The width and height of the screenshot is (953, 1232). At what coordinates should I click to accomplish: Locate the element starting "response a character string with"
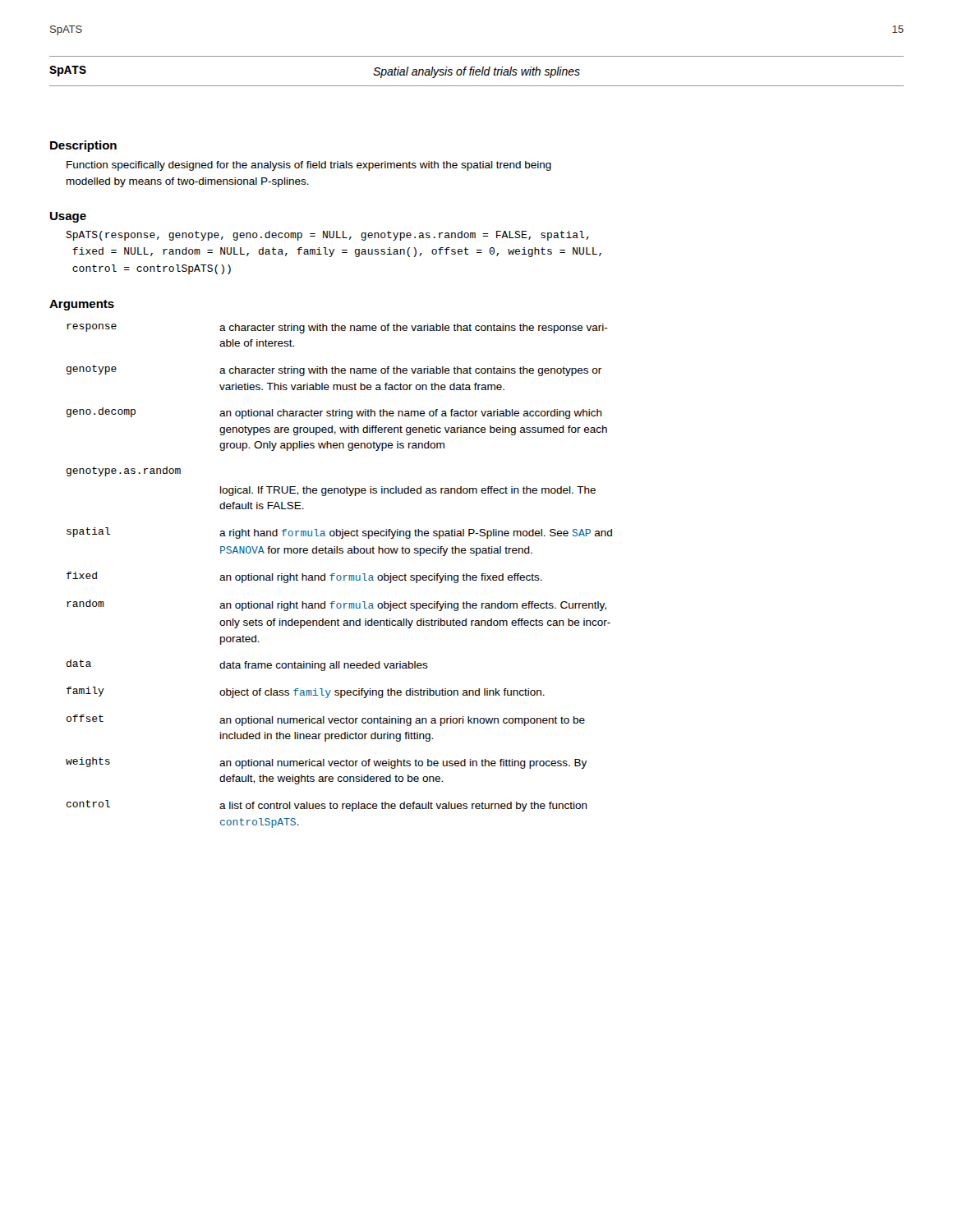[476, 337]
